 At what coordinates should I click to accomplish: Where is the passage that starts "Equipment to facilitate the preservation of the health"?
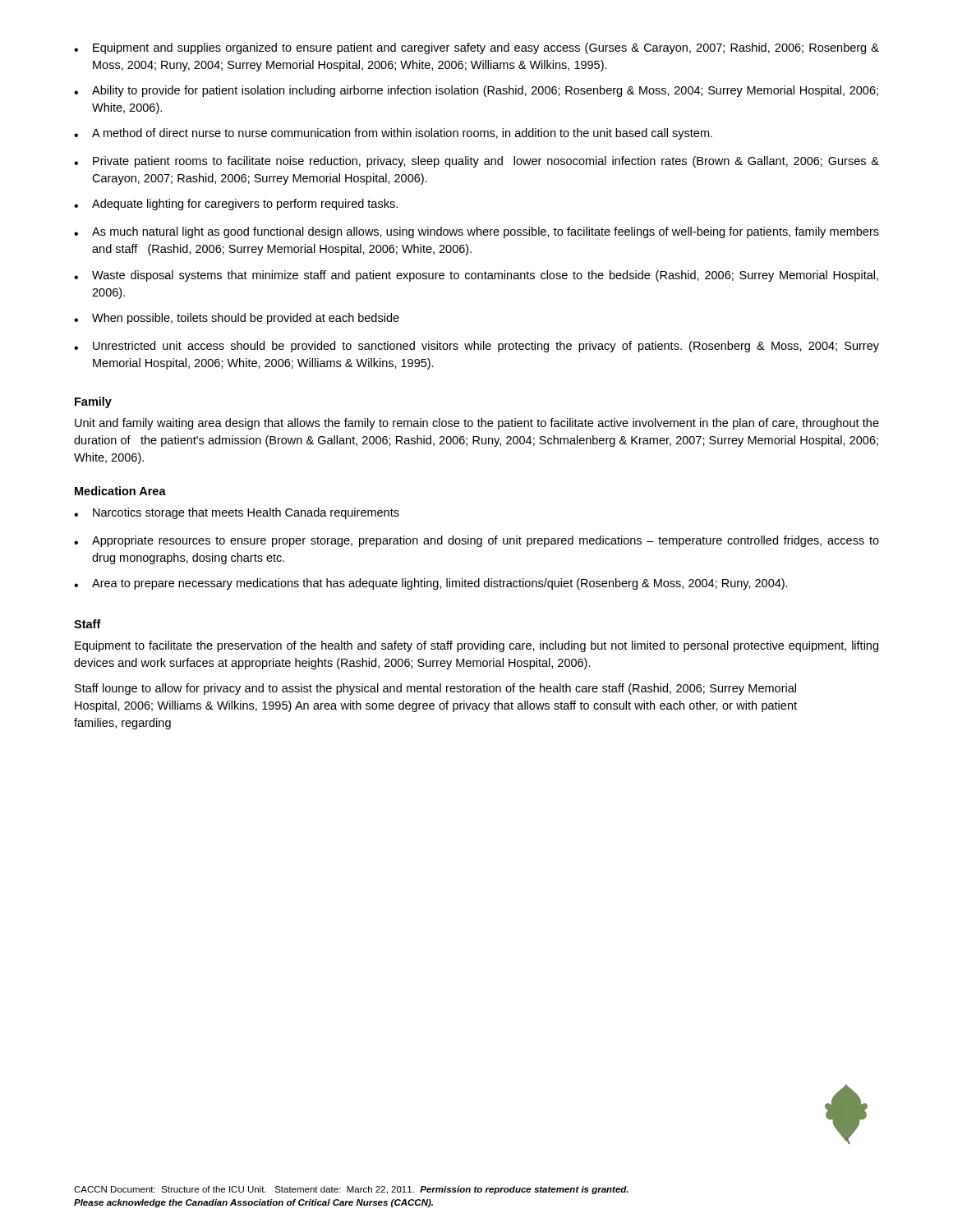tap(476, 654)
